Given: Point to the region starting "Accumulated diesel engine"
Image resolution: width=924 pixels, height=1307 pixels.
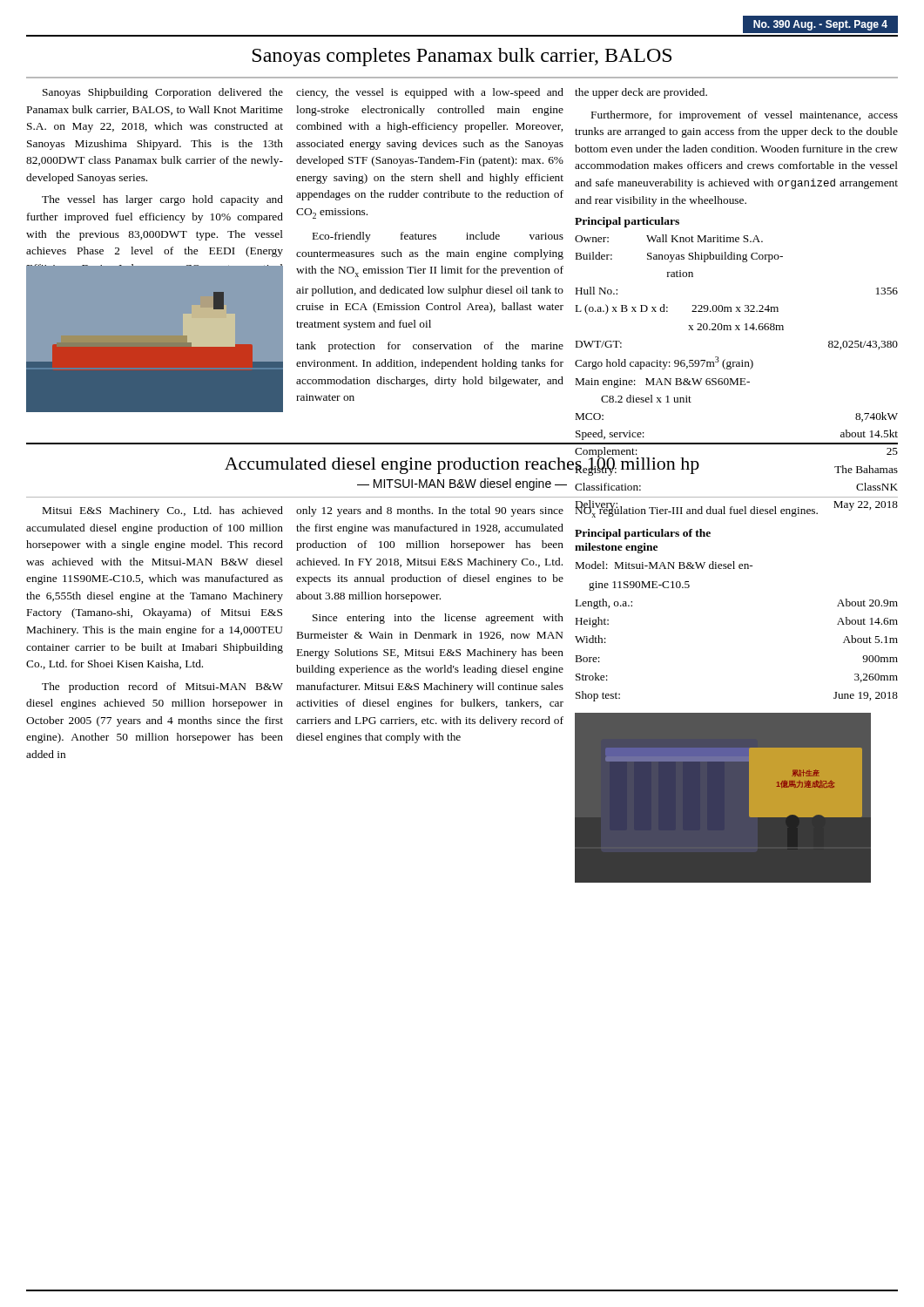Looking at the screenshot, I should click(x=462, y=463).
